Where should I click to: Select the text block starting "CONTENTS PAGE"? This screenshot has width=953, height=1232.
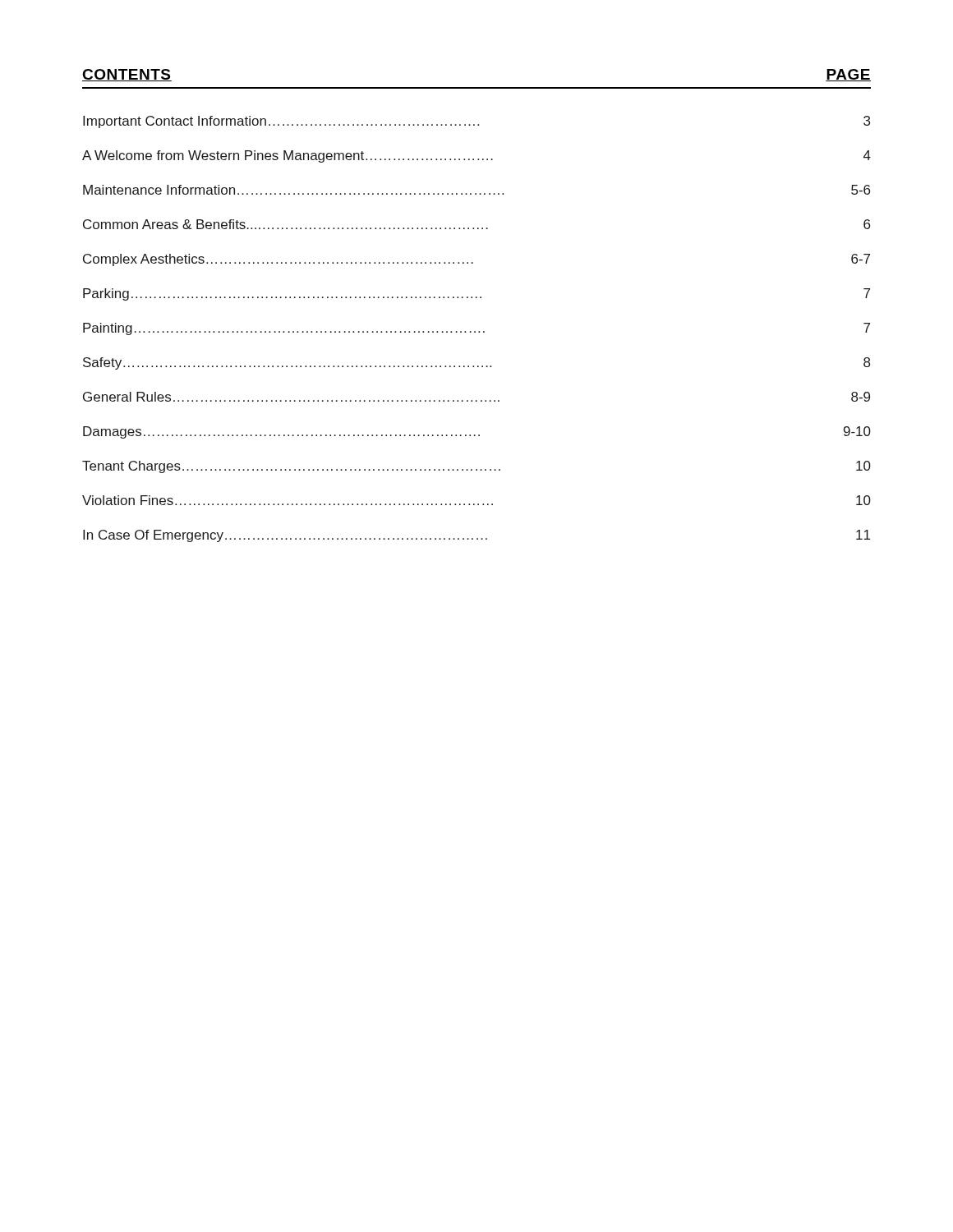pyautogui.click(x=129, y=75)
